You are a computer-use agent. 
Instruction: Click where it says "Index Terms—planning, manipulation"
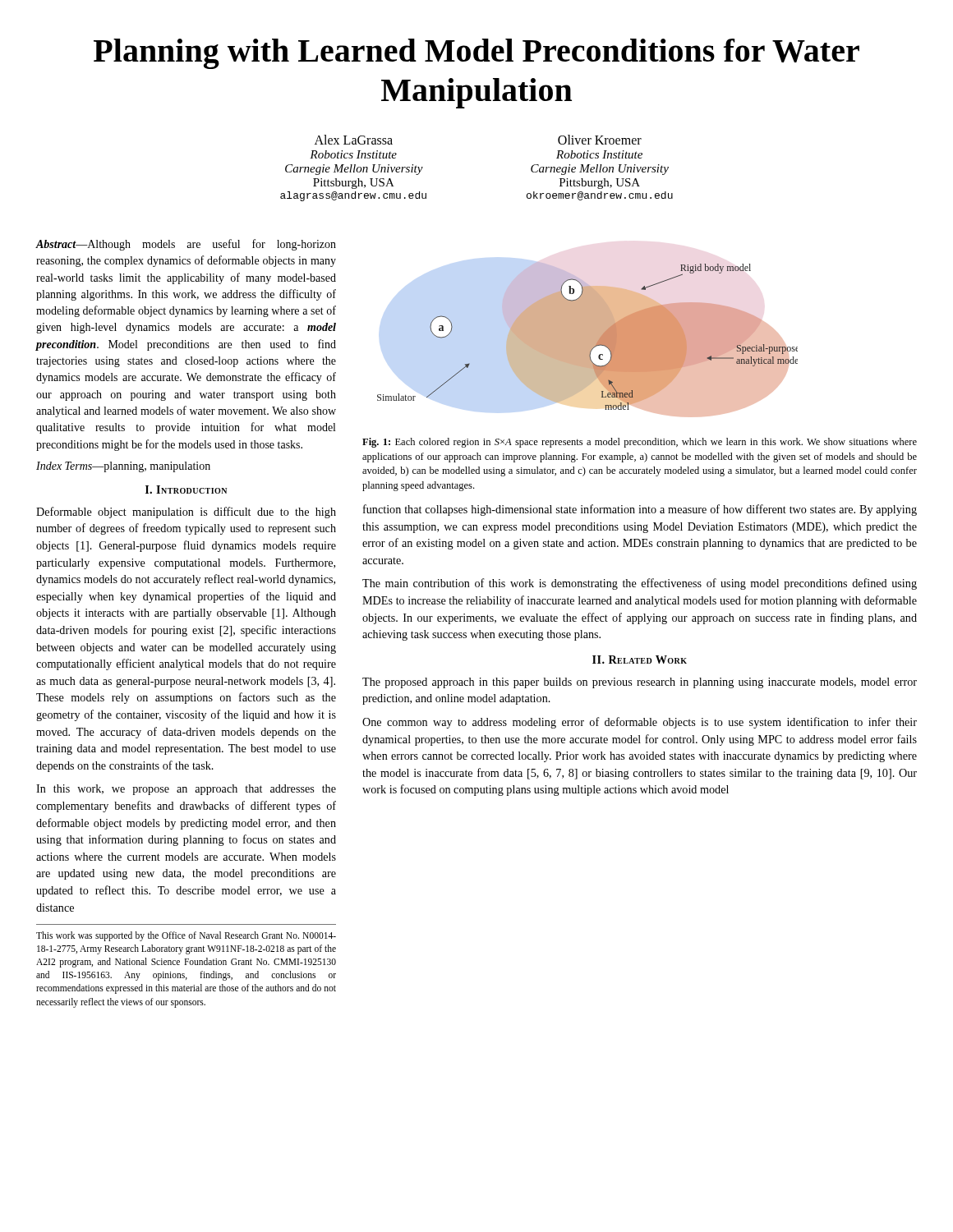pyautogui.click(x=123, y=466)
